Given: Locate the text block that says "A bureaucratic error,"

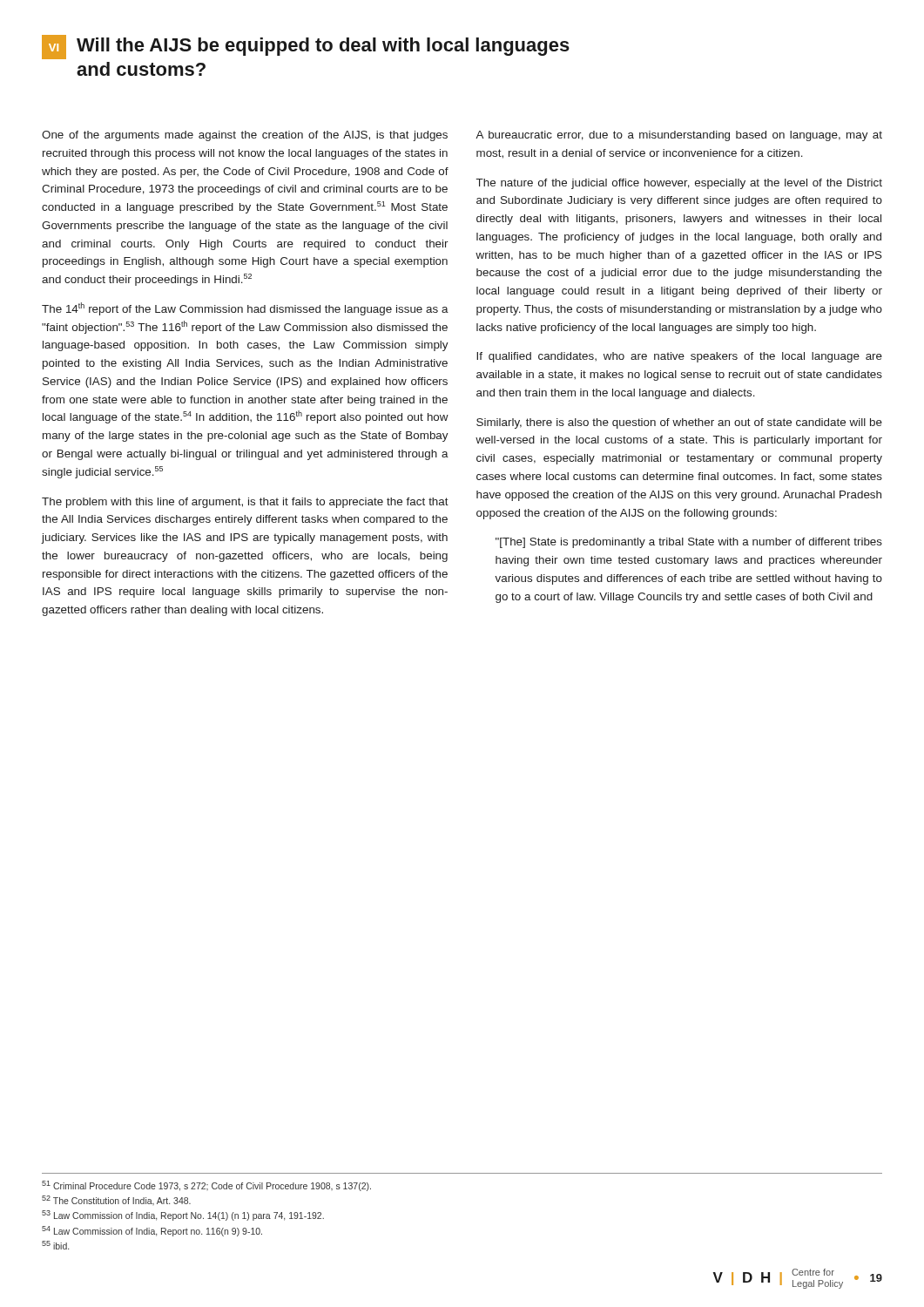Looking at the screenshot, I should 679,144.
